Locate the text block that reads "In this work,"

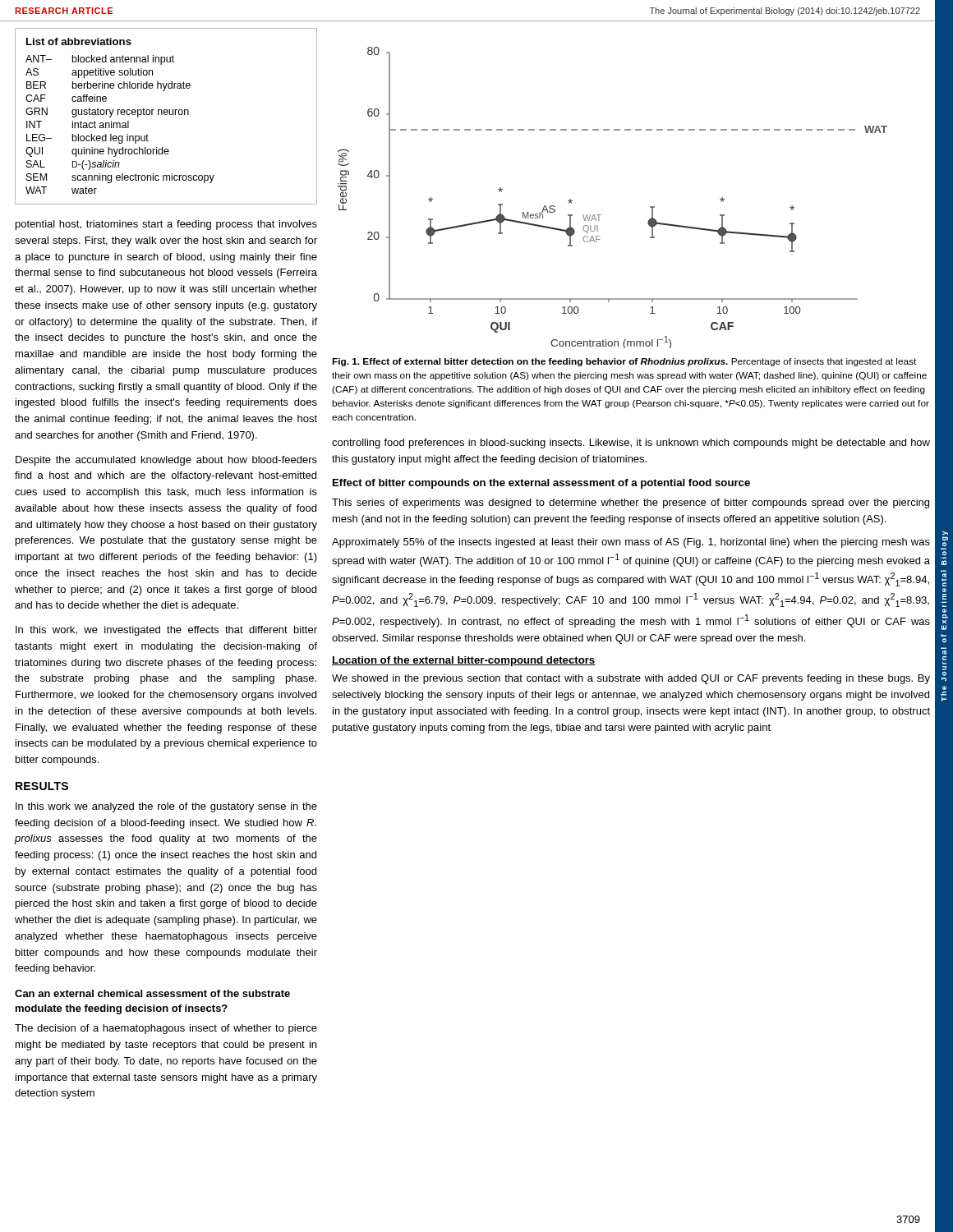tap(166, 694)
